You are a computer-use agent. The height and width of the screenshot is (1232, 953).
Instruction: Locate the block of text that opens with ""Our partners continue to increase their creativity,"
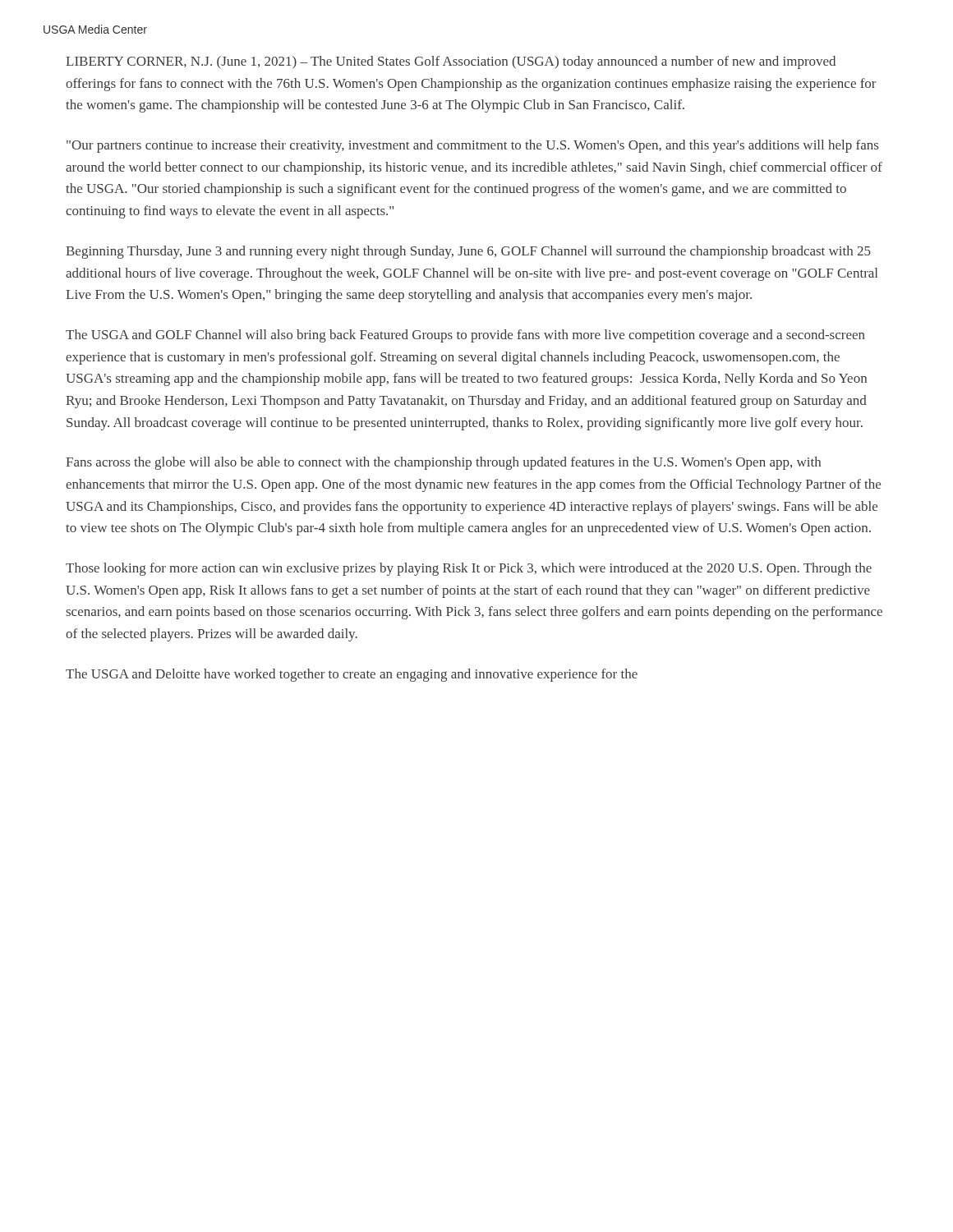coord(474,178)
